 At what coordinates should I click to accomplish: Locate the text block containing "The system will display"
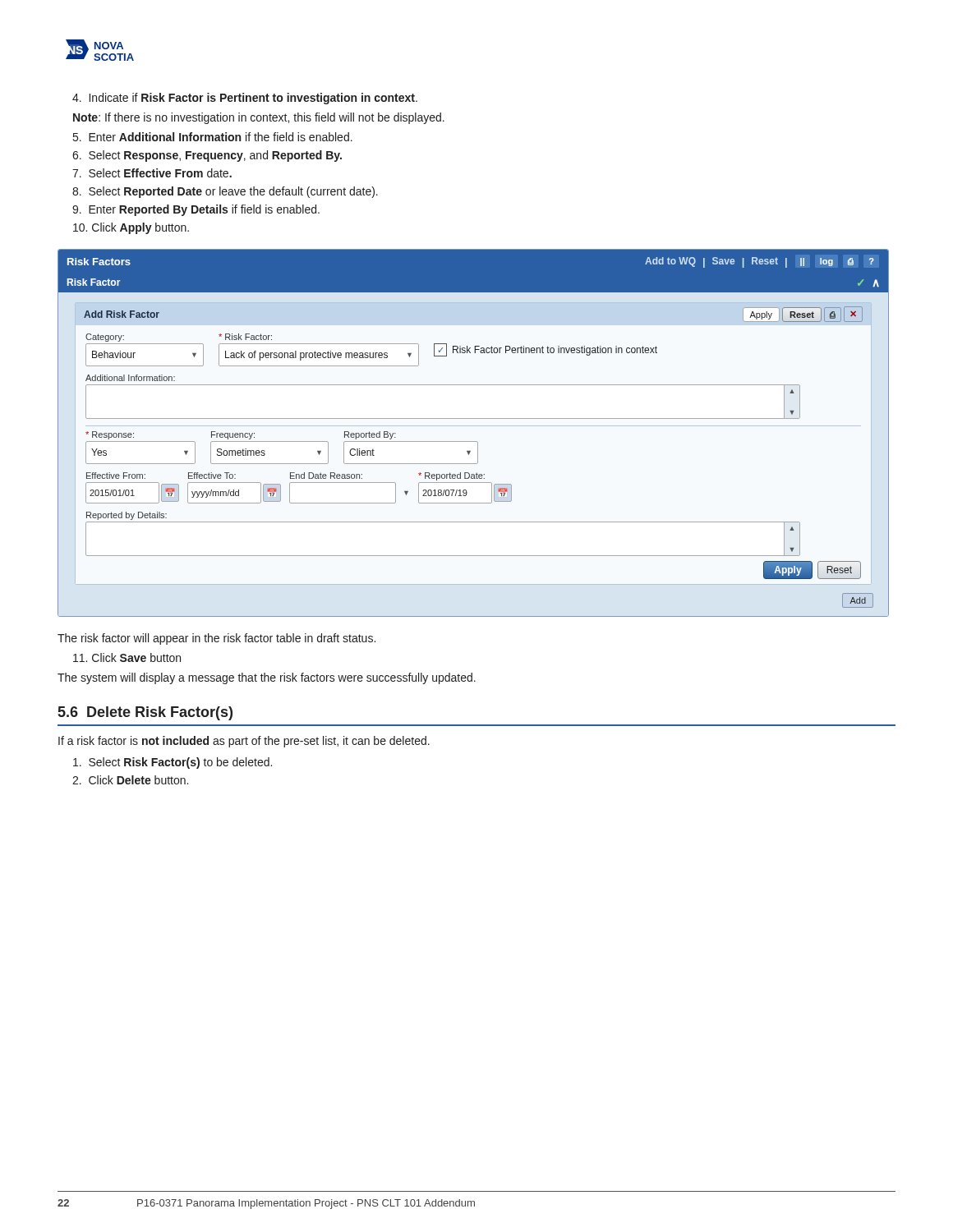click(x=267, y=678)
